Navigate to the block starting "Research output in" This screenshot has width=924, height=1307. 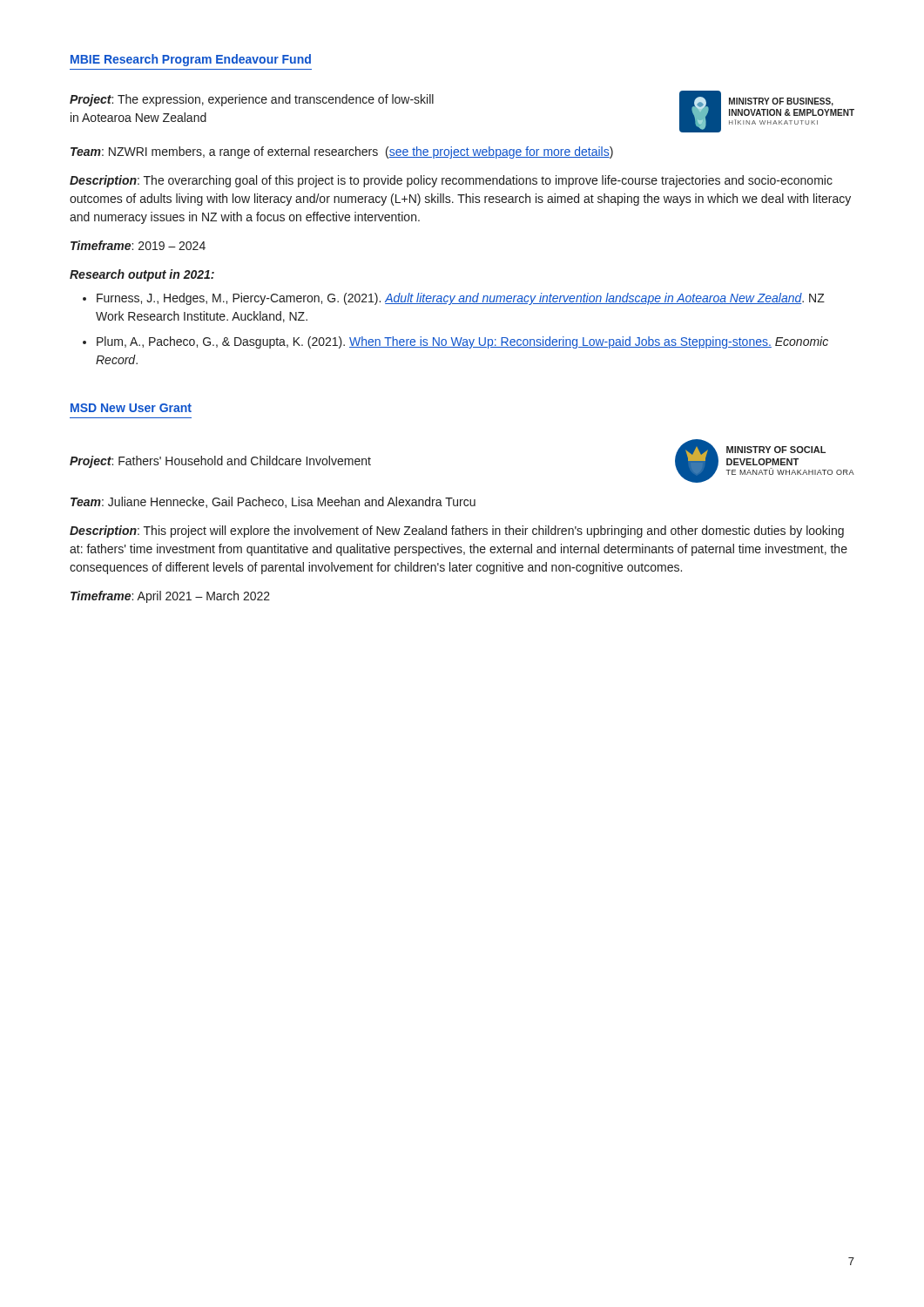[142, 274]
